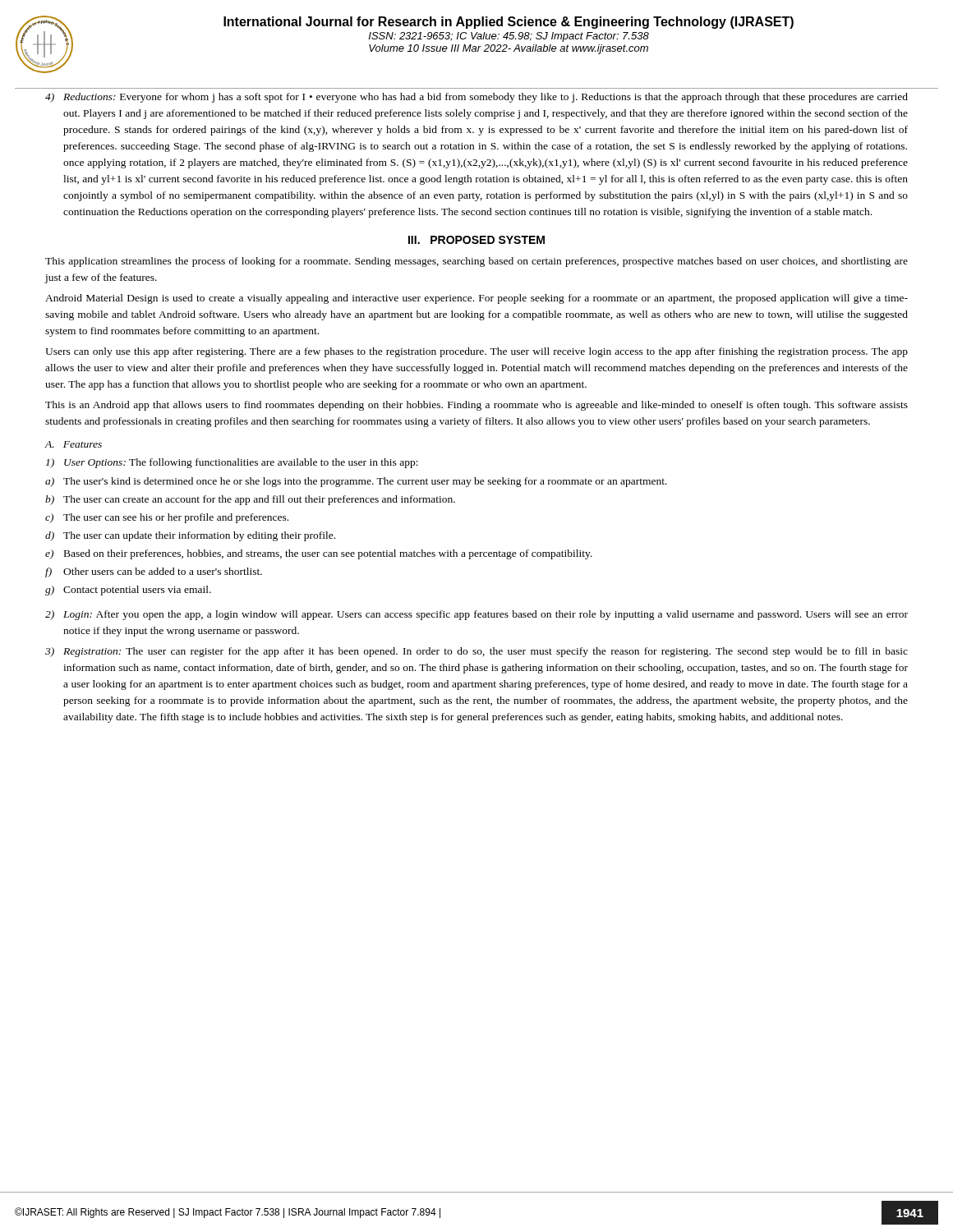Locate the text block with the text "This application streamlines the process of looking for"

476,269
